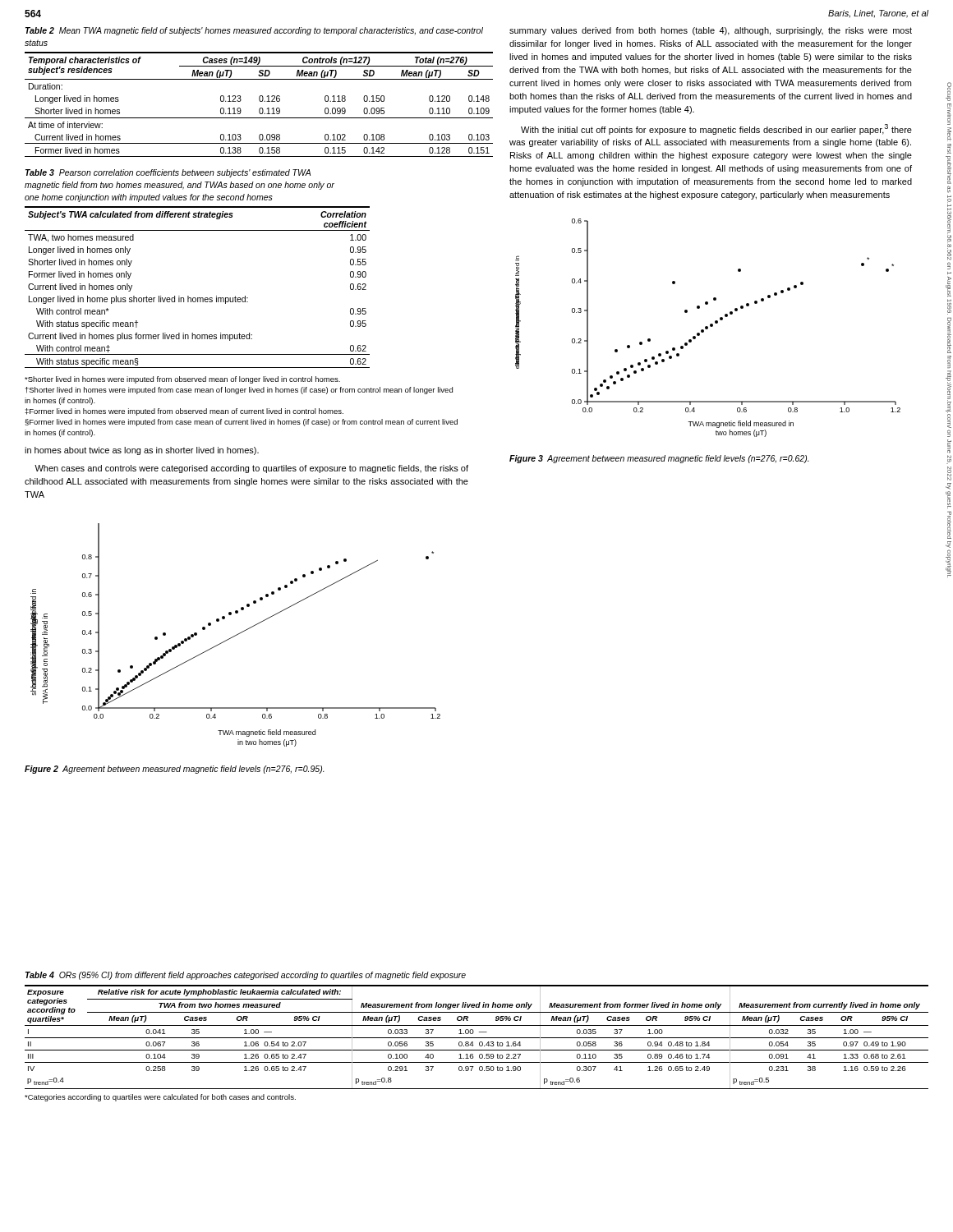Select the text starting "summary values derived from both homes (table 4),"

(711, 70)
